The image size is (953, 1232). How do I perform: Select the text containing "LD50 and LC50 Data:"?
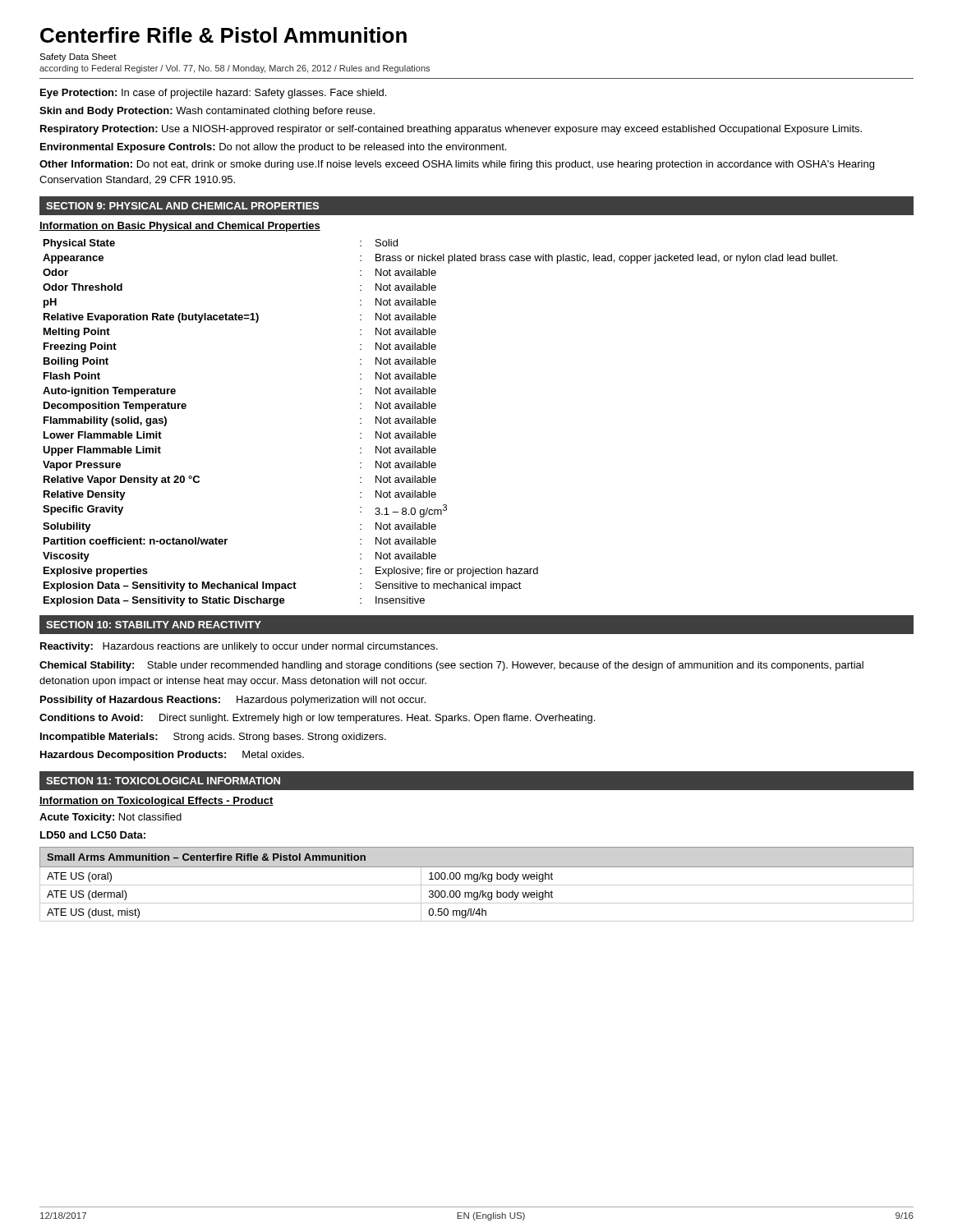pos(93,835)
